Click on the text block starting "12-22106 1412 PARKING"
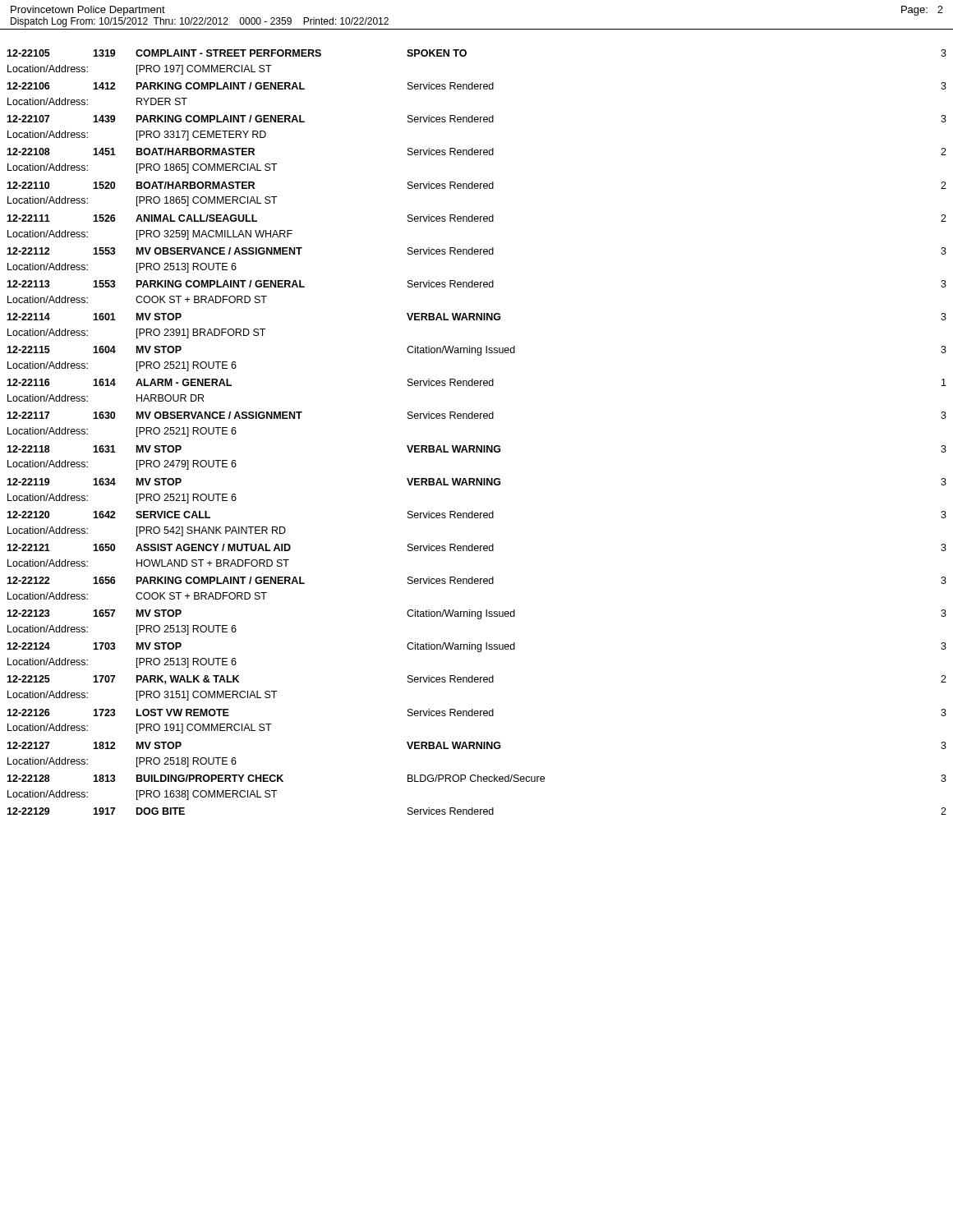The height and width of the screenshot is (1232, 953). tap(476, 95)
